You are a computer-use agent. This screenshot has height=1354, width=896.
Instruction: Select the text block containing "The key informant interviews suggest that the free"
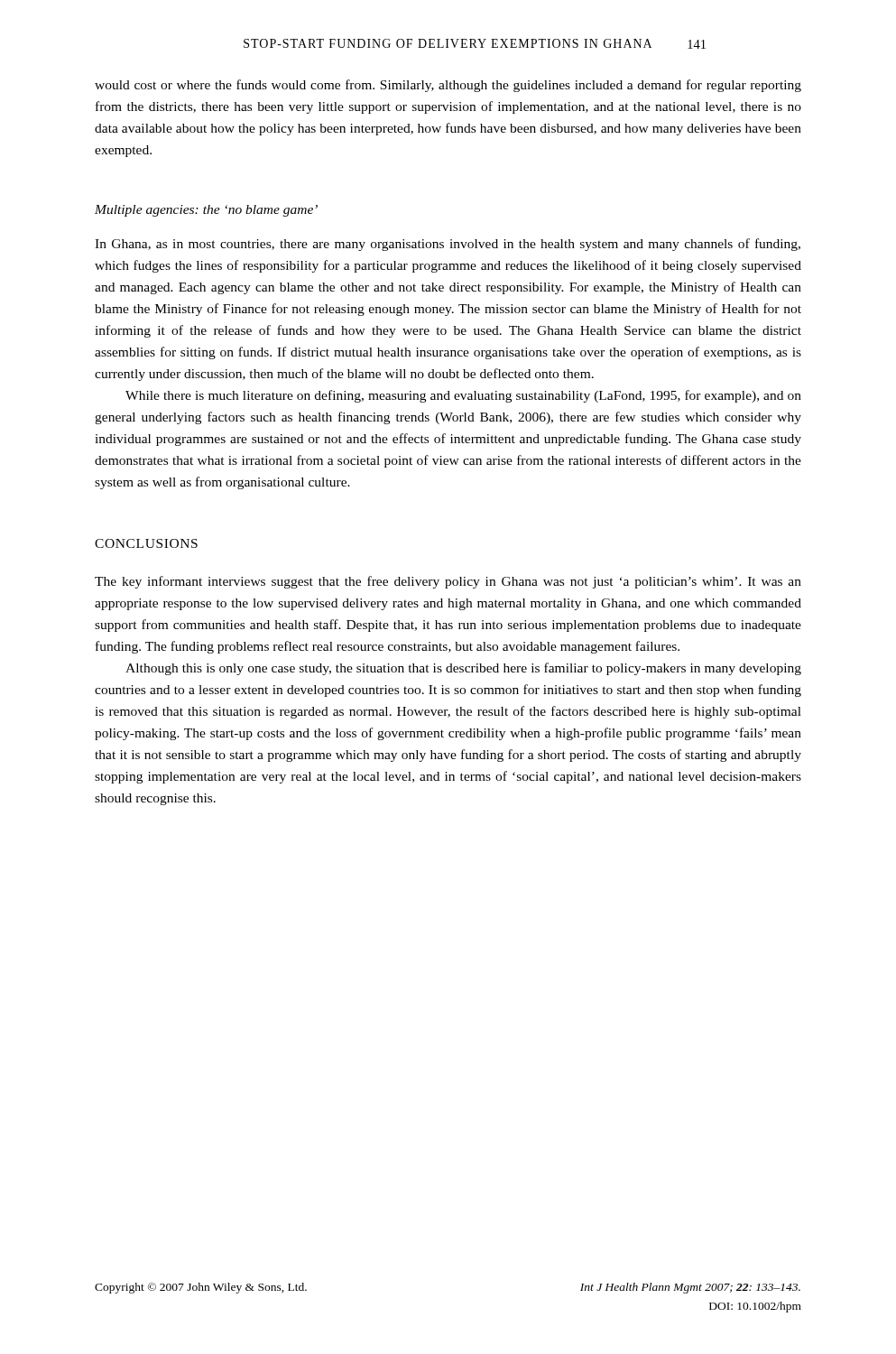[448, 690]
